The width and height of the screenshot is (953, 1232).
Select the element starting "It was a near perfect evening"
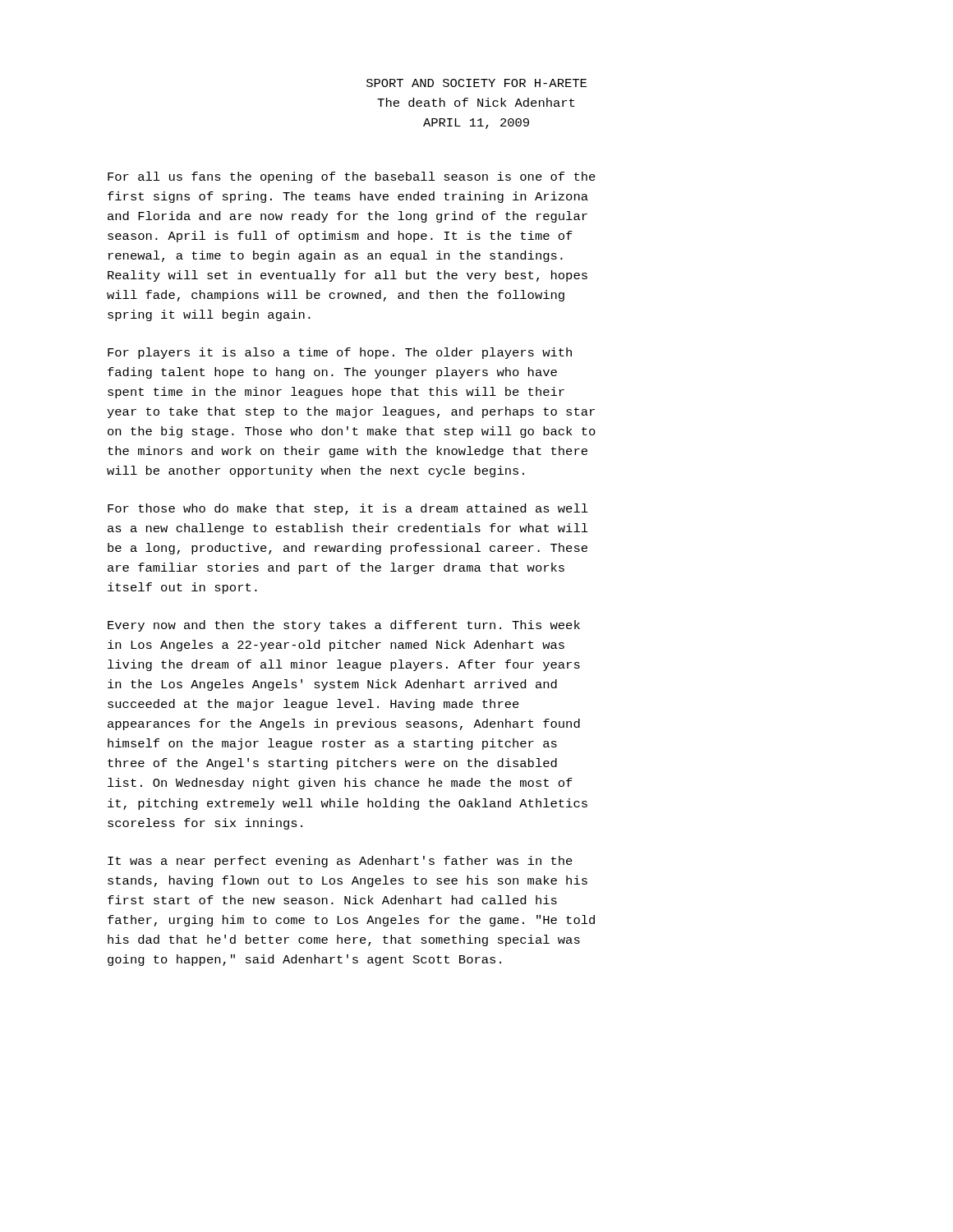click(x=351, y=911)
